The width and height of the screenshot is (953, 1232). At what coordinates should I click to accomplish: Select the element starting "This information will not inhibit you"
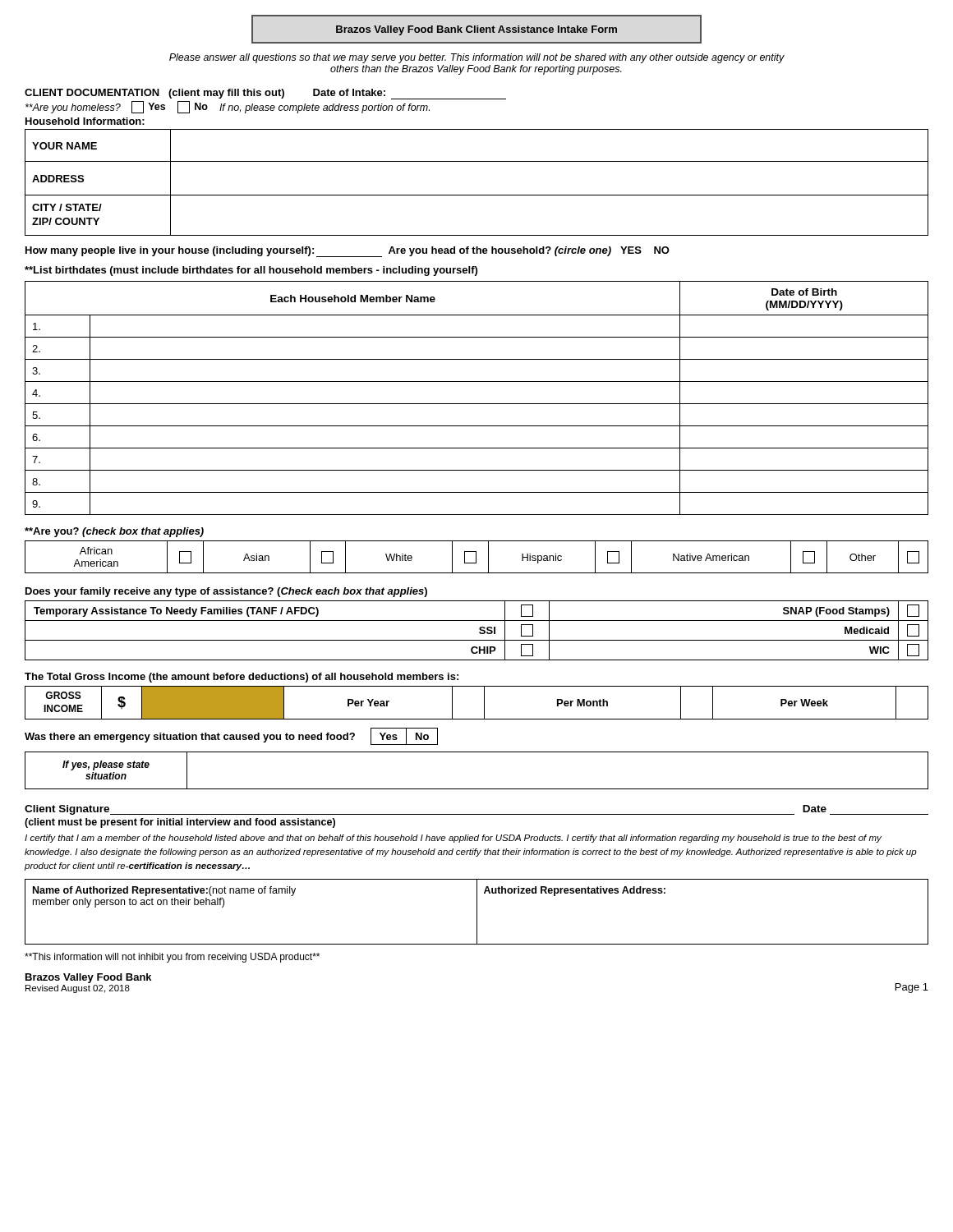coord(172,957)
